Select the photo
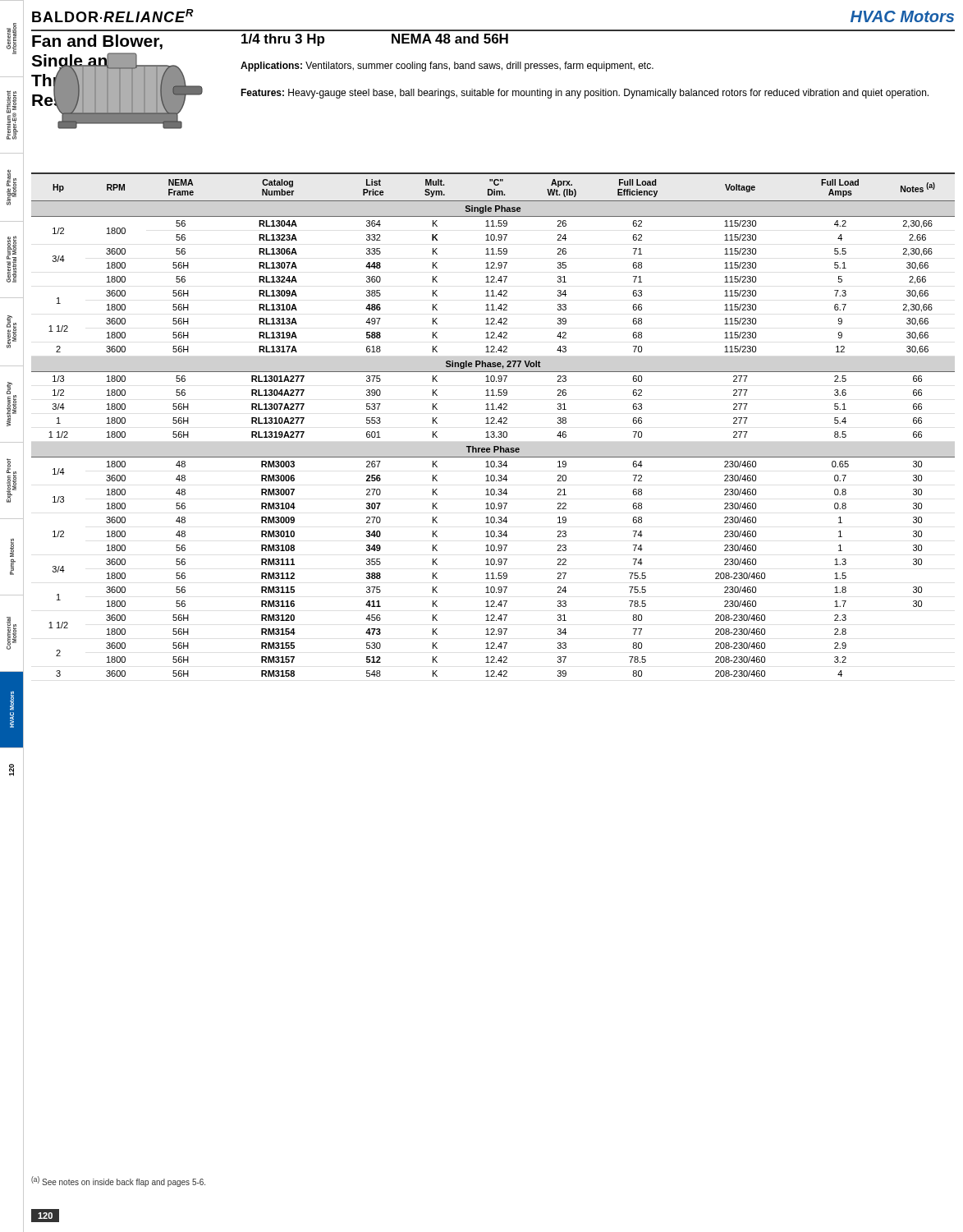Image resolution: width=963 pixels, height=1232 pixels. [128, 94]
